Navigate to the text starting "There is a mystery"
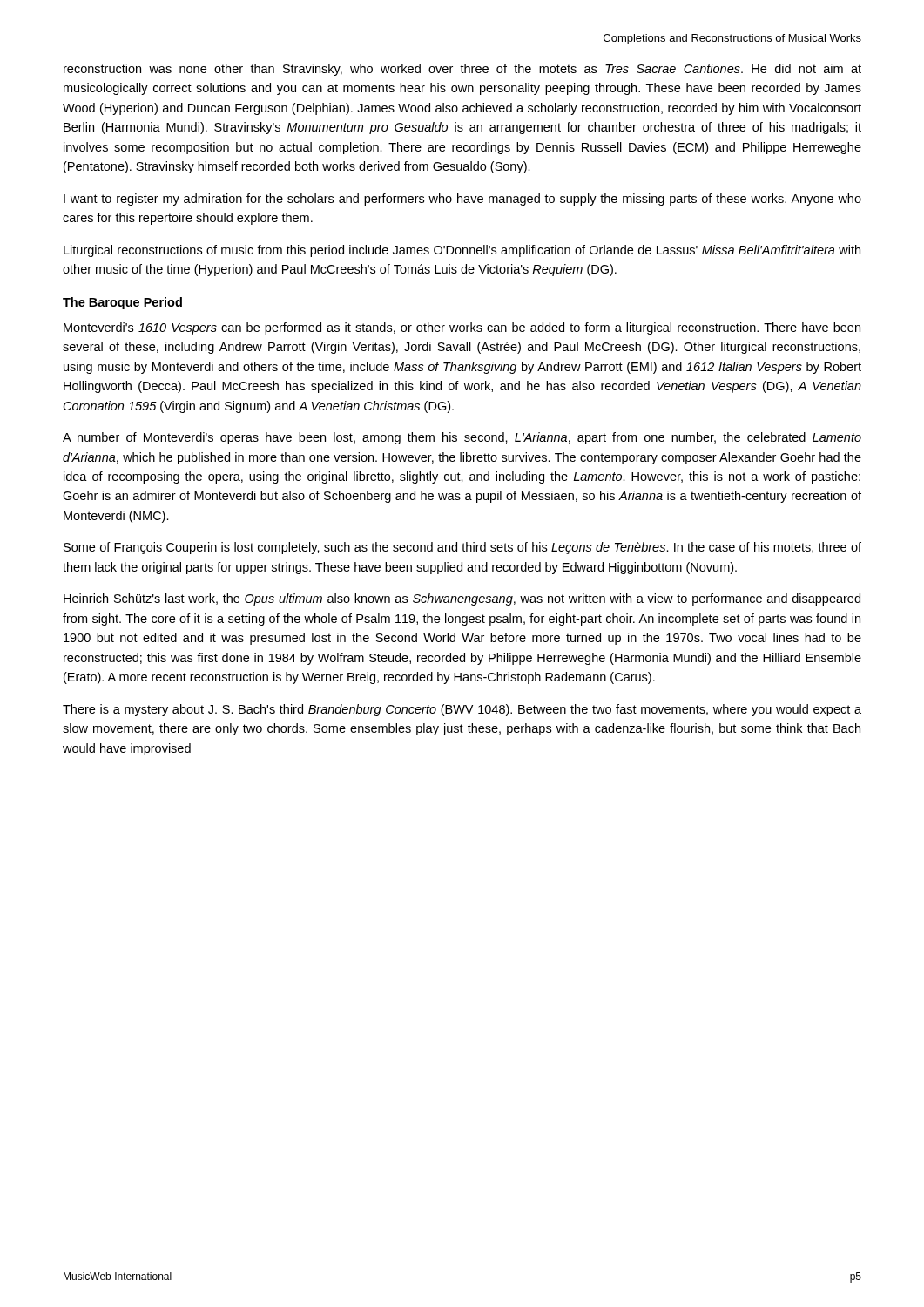Screen dimensions: 1307x924 (x=462, y=729)
